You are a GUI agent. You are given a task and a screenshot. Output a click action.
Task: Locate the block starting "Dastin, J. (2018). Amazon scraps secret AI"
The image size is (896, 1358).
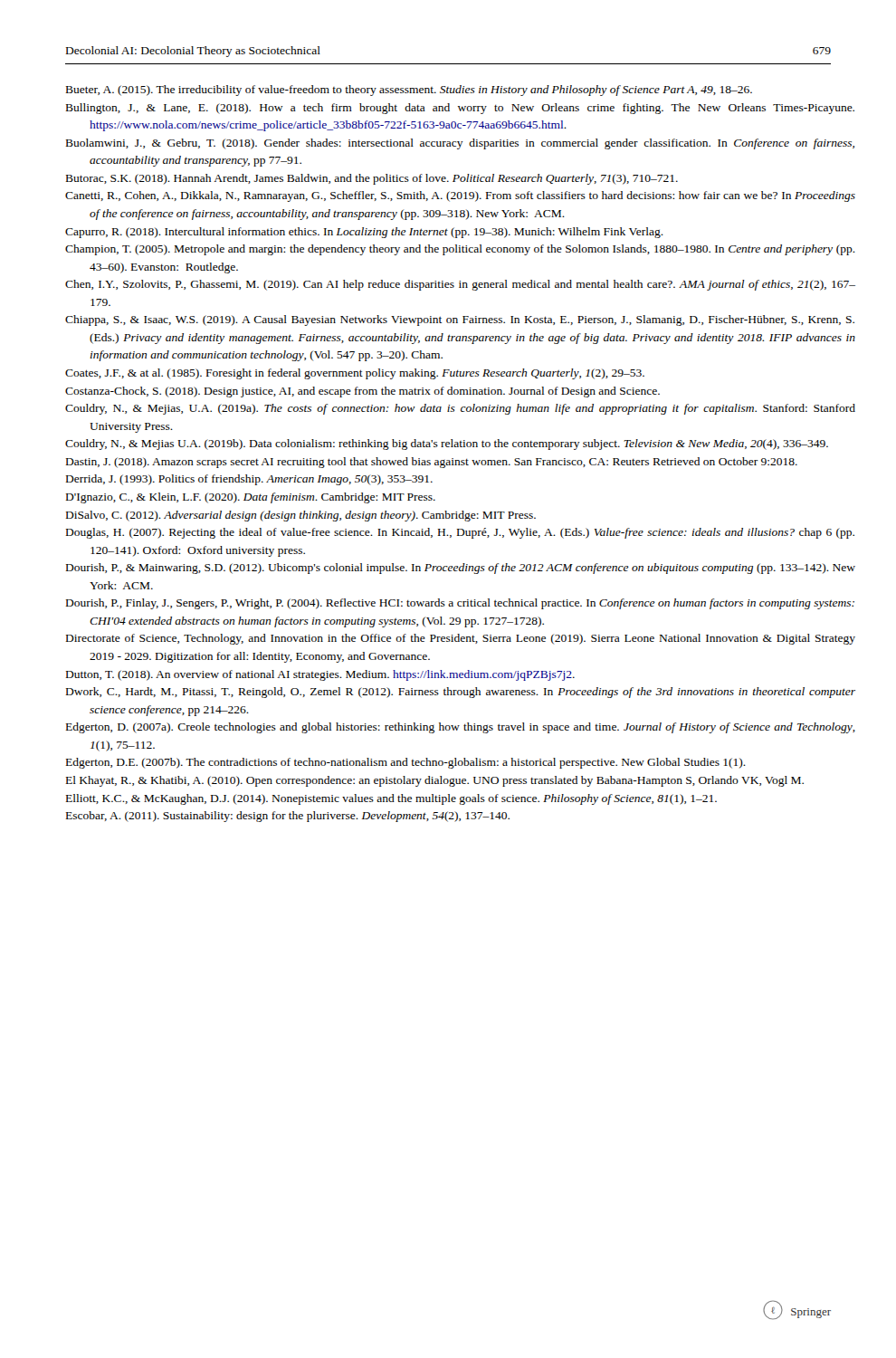[x=448, y=461]
